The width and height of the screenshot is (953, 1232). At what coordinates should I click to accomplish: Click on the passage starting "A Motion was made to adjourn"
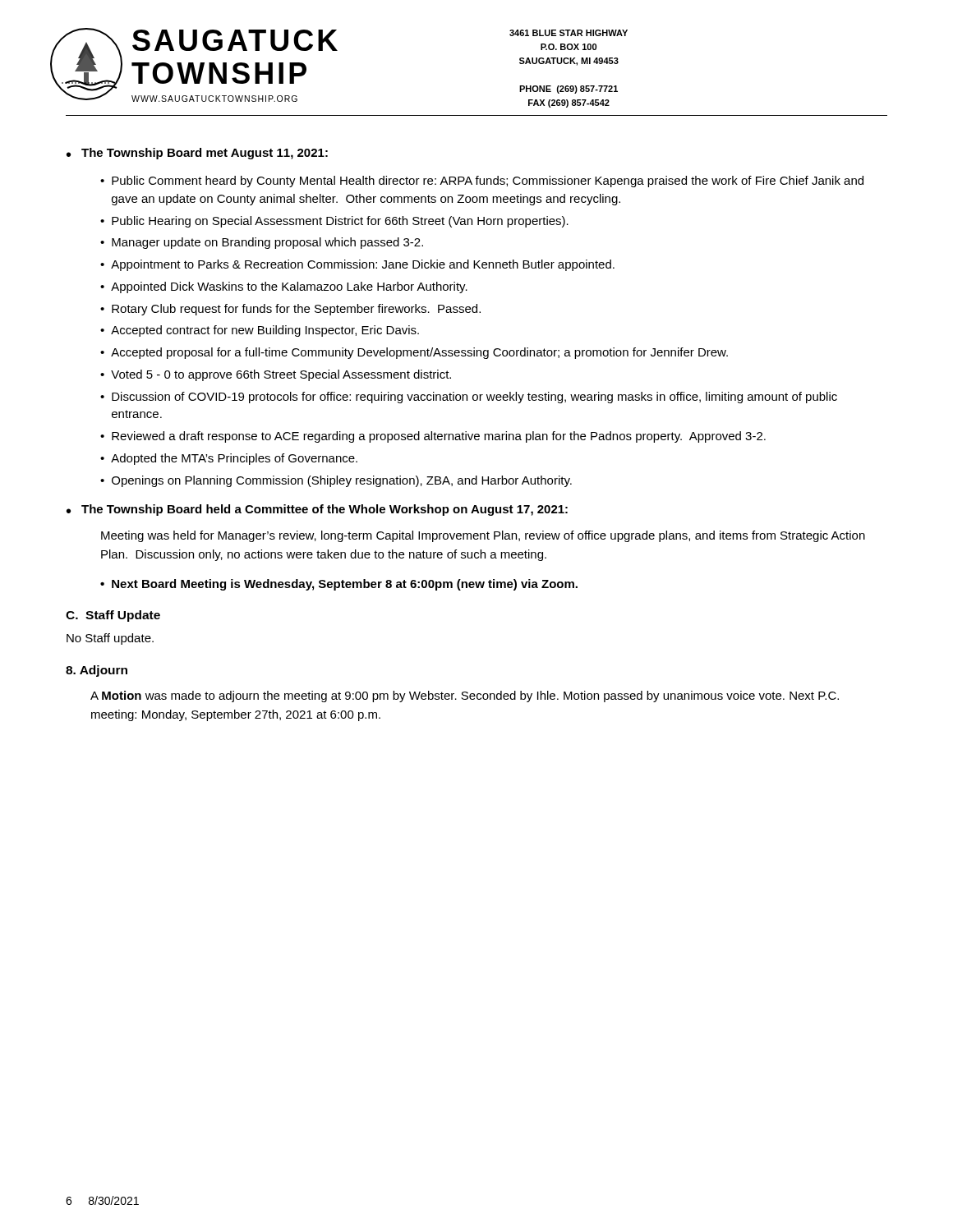point(465,704)
